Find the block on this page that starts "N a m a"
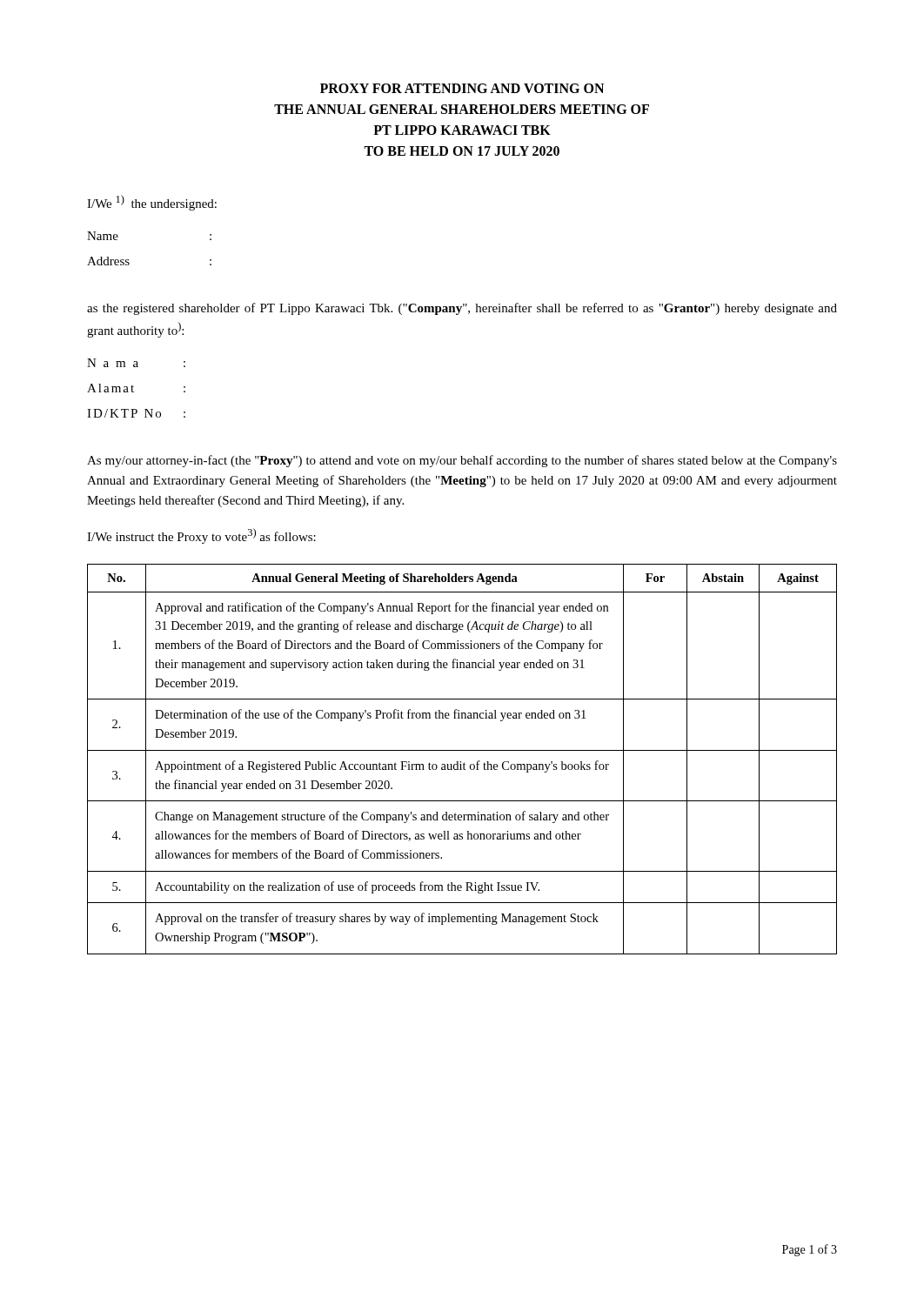 click(x=136, y=363)
